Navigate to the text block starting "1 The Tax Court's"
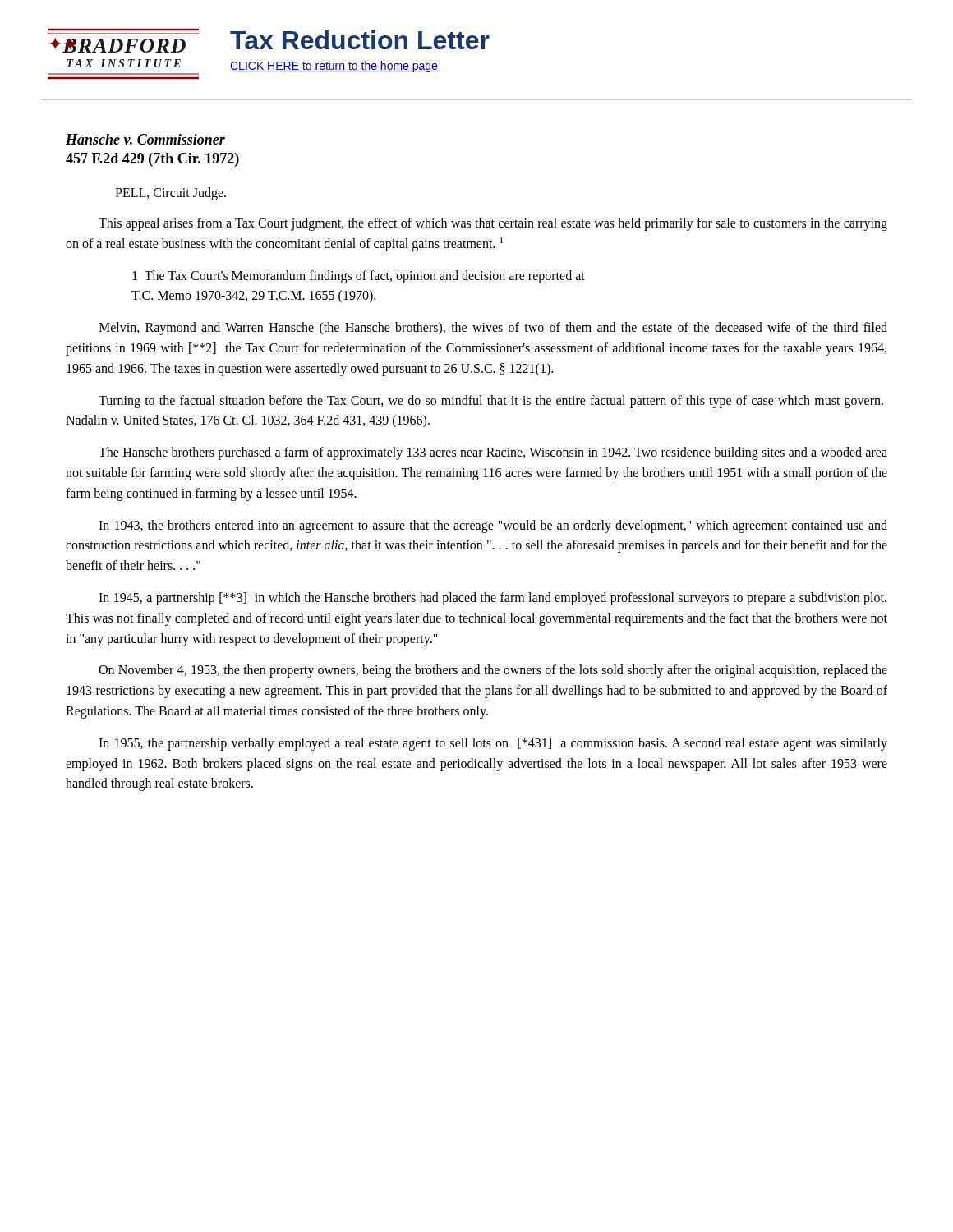The height and width of the screenshot is (1232, 953). point(509,286)
